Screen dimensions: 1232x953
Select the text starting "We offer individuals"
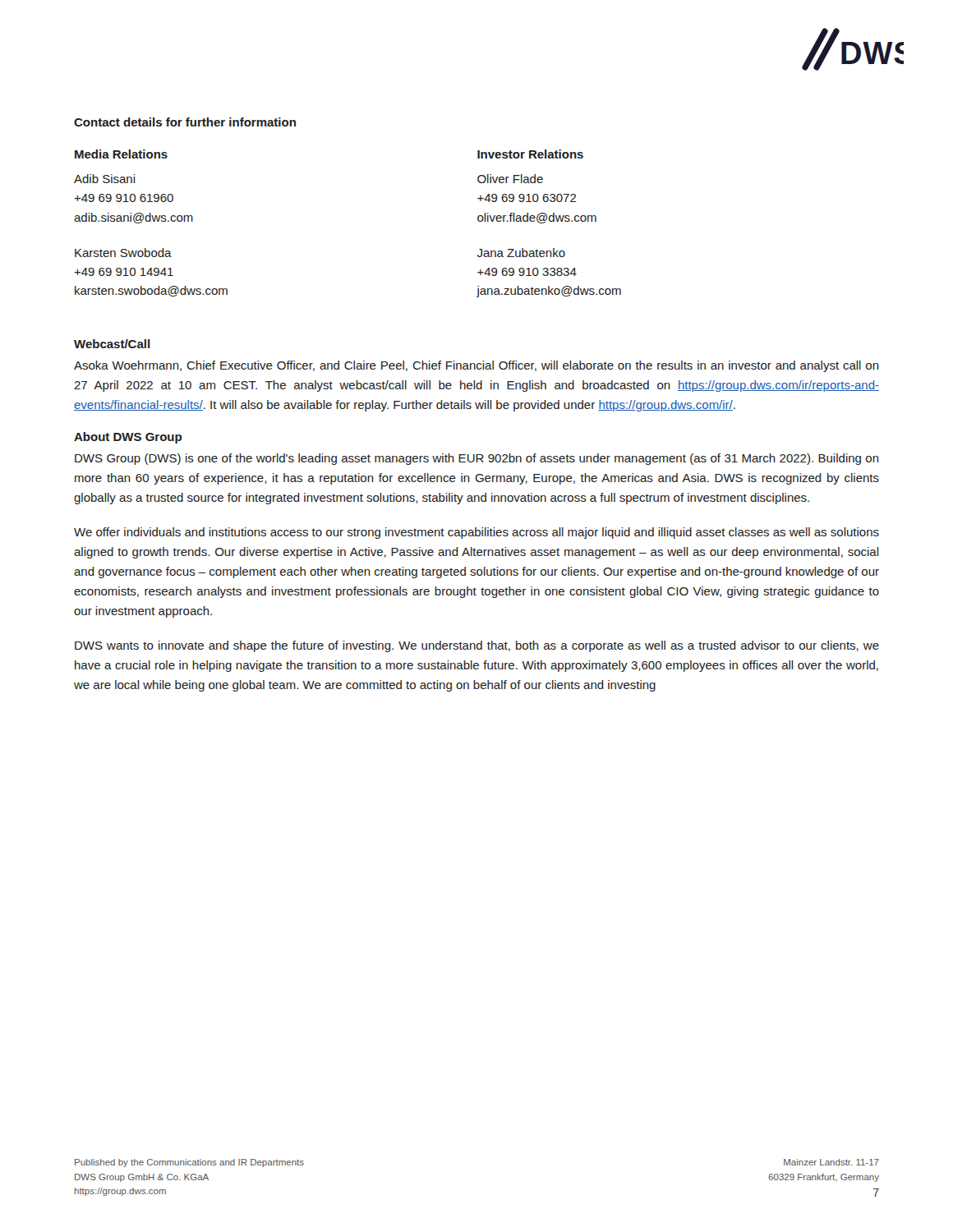476,571
